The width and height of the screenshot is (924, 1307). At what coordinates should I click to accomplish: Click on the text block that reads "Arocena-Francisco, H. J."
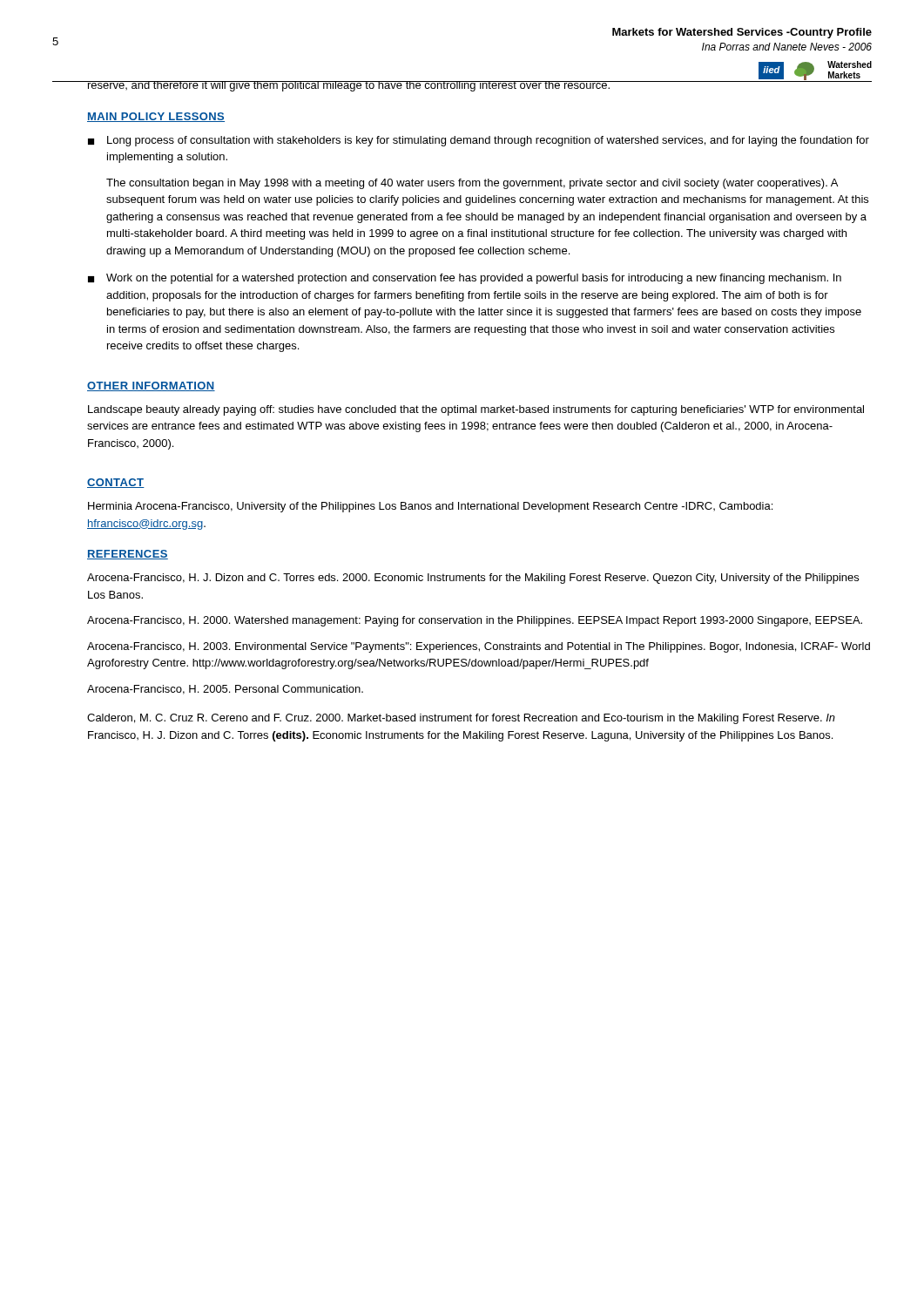pos(473,586)
